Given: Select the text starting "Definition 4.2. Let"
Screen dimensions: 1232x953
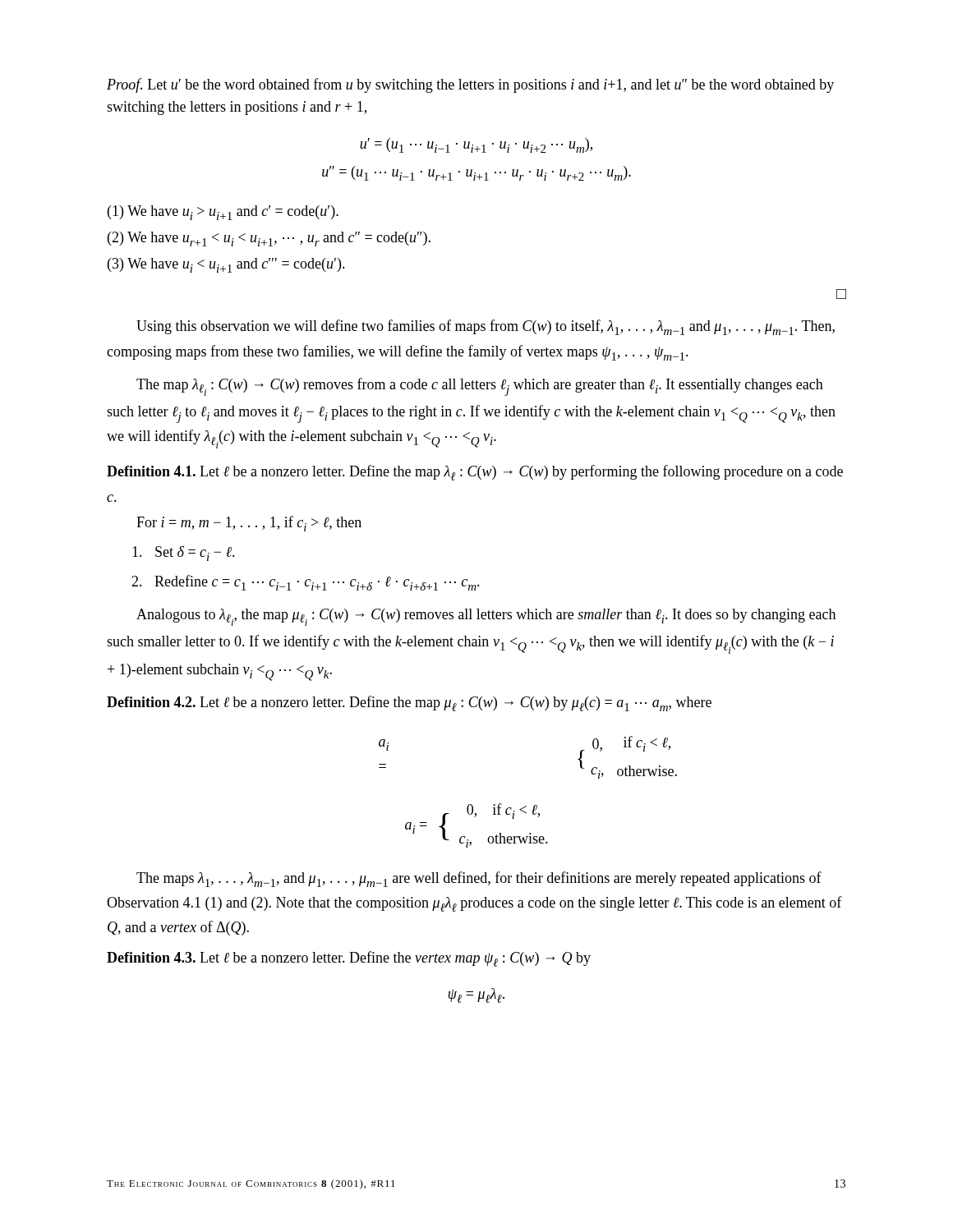Looking at the screenshot, I should point(409,703).
